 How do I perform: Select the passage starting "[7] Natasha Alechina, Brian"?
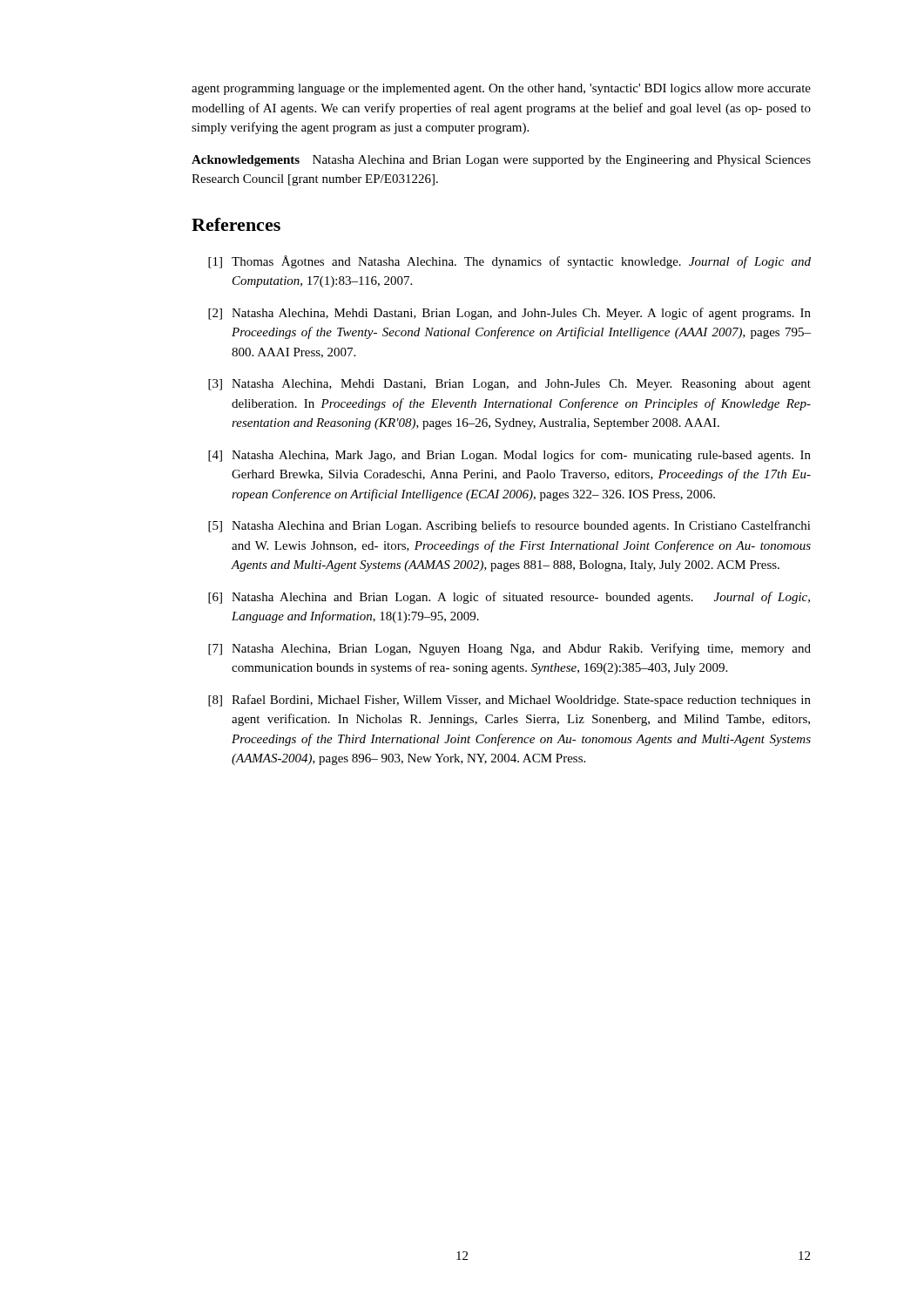click(x=501, y=658)
